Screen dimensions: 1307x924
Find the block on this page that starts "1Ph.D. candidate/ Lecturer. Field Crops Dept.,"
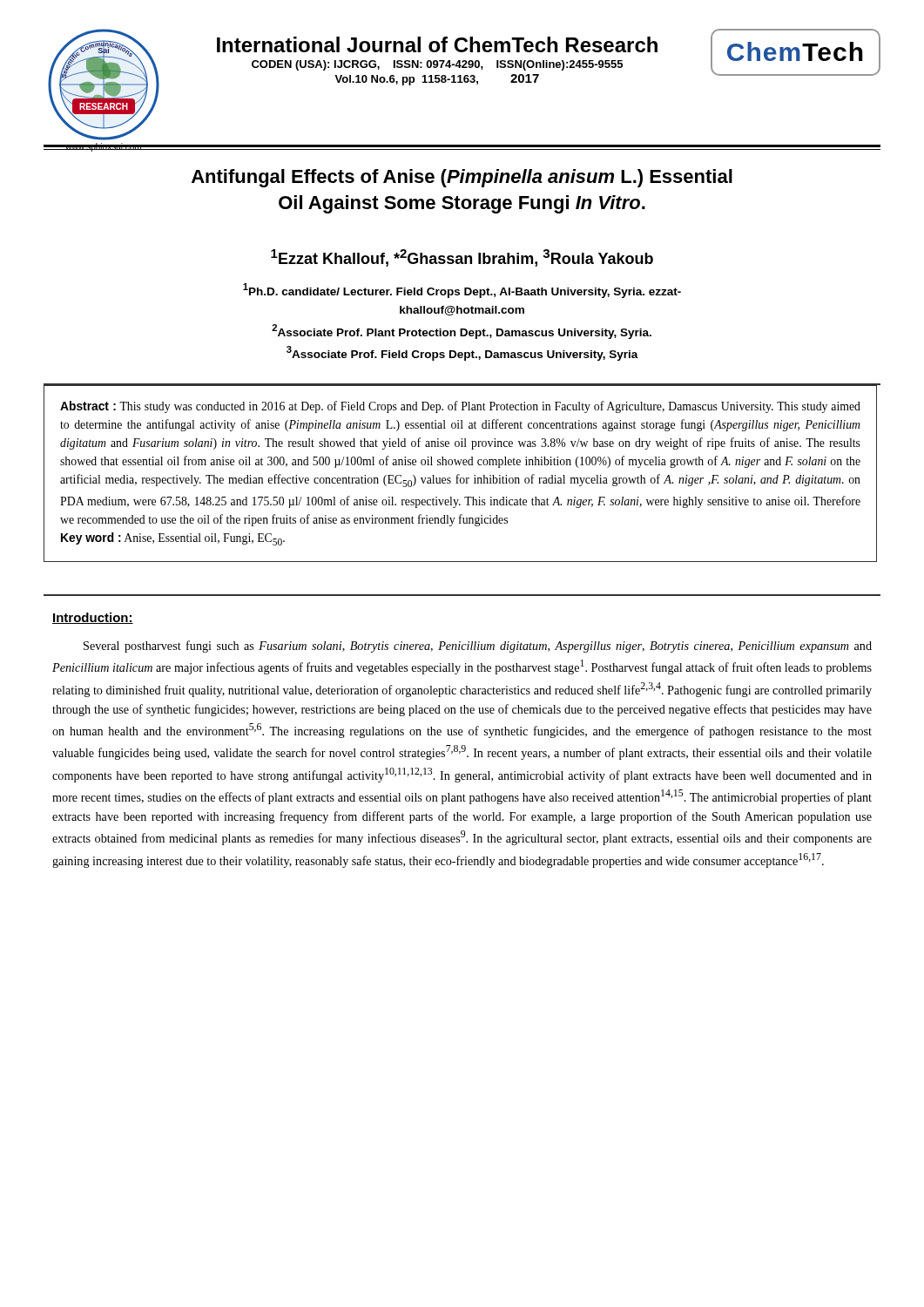pos(462,321)
